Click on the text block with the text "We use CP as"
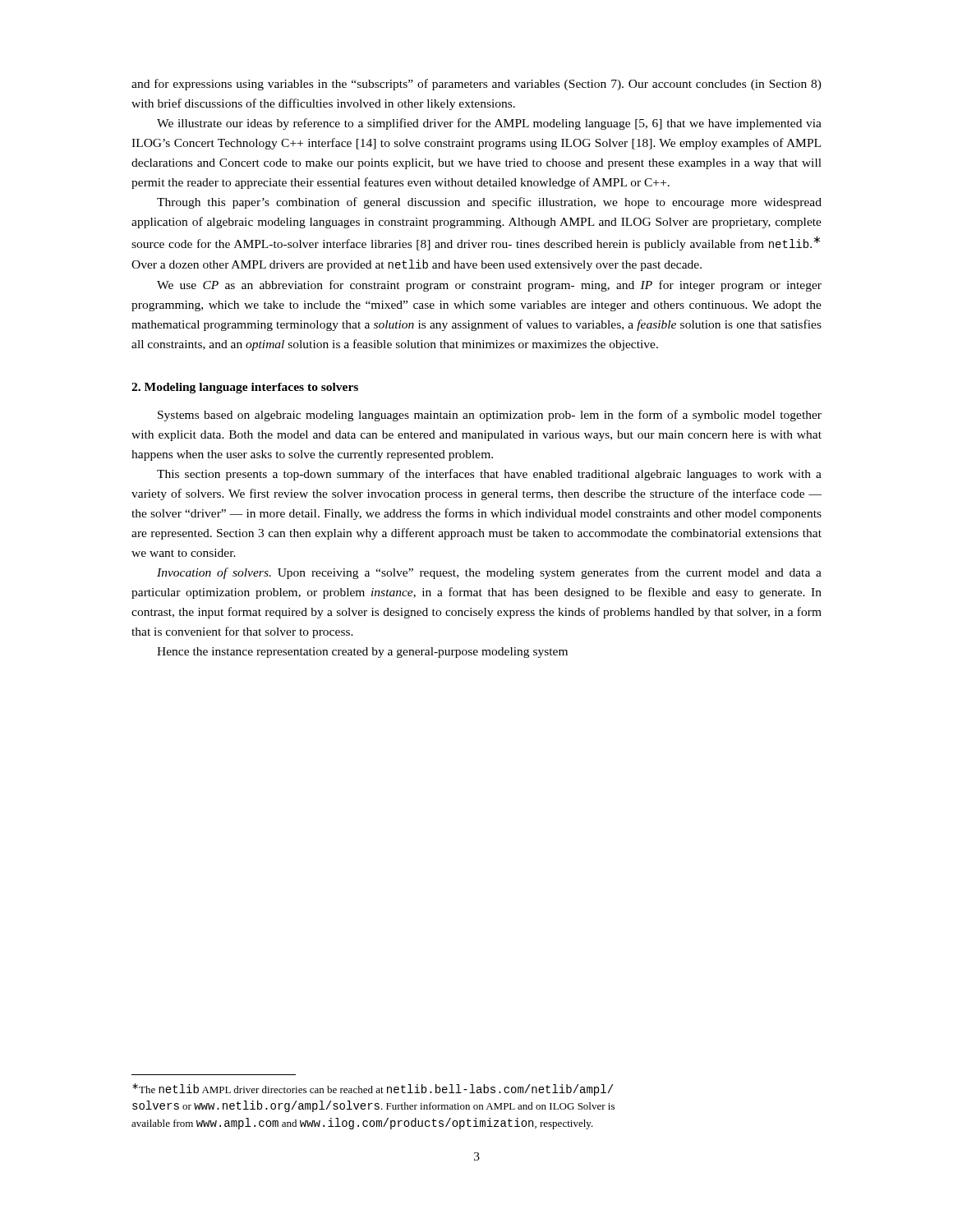 pos(476,314)
